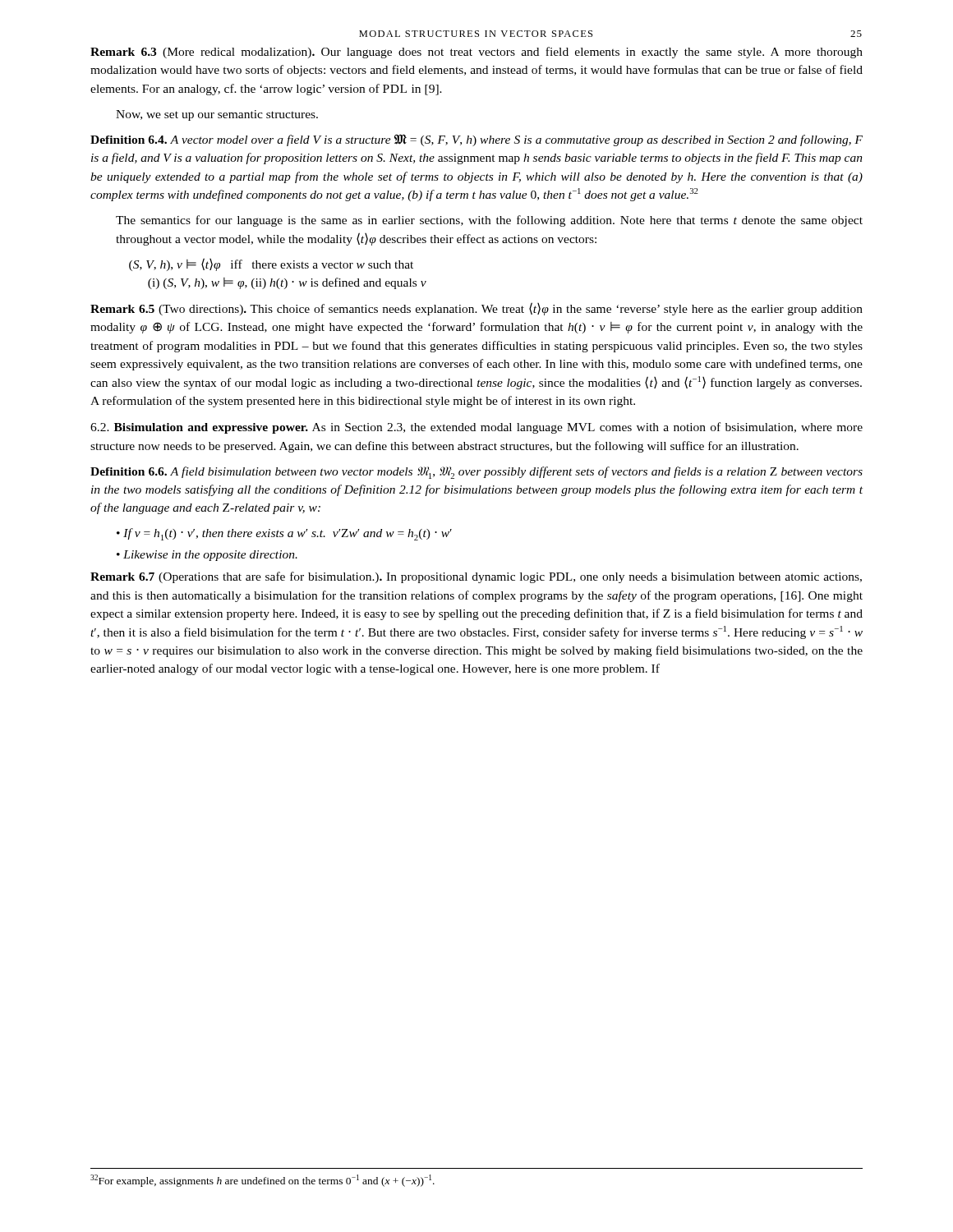Select the text block that says "Remark 6.3 (More redical"

(476, 70)
